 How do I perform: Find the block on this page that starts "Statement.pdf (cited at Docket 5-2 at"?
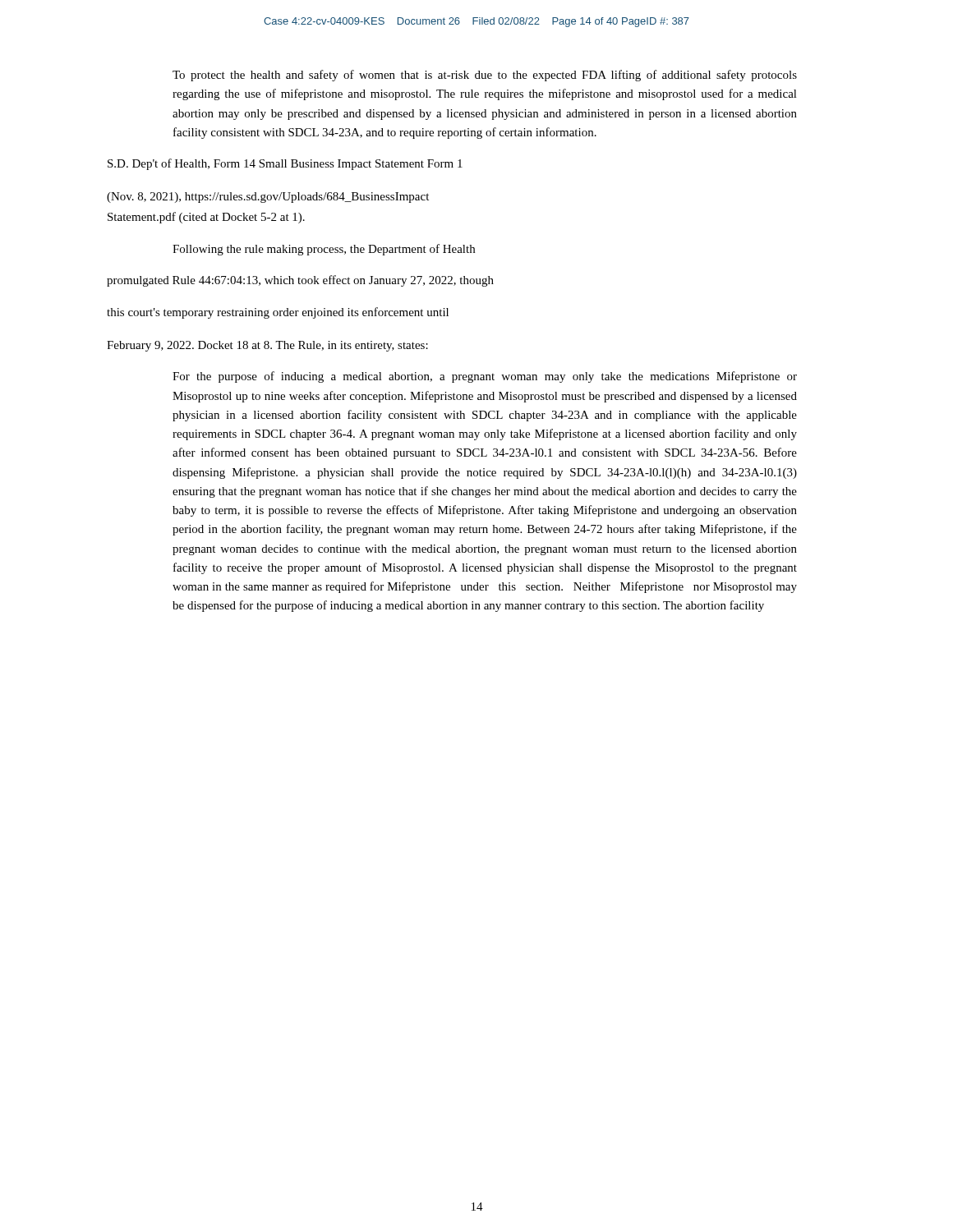click(x=206, y=217)
